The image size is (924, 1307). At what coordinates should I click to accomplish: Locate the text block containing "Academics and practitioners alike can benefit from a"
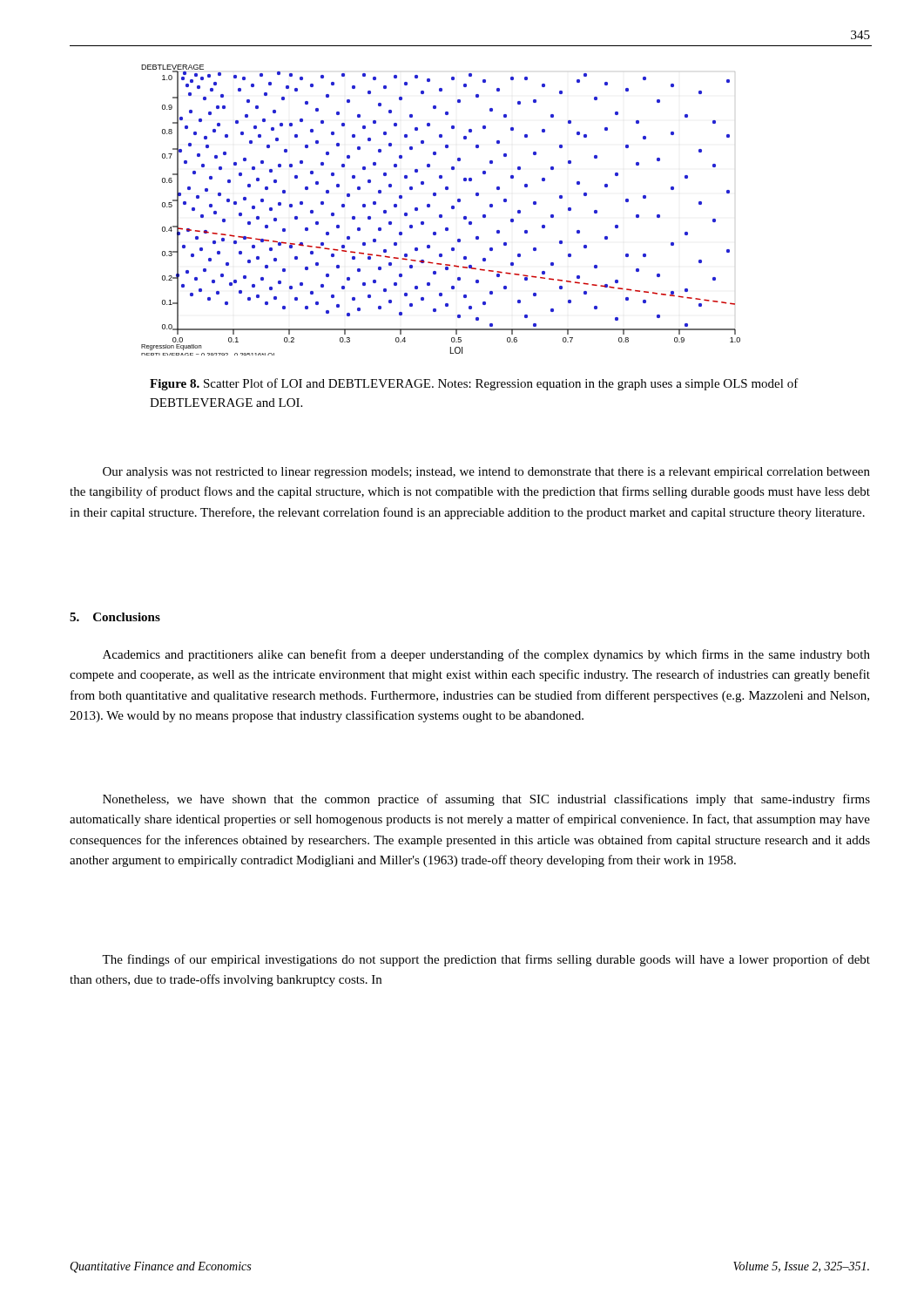tap(470, 685)
